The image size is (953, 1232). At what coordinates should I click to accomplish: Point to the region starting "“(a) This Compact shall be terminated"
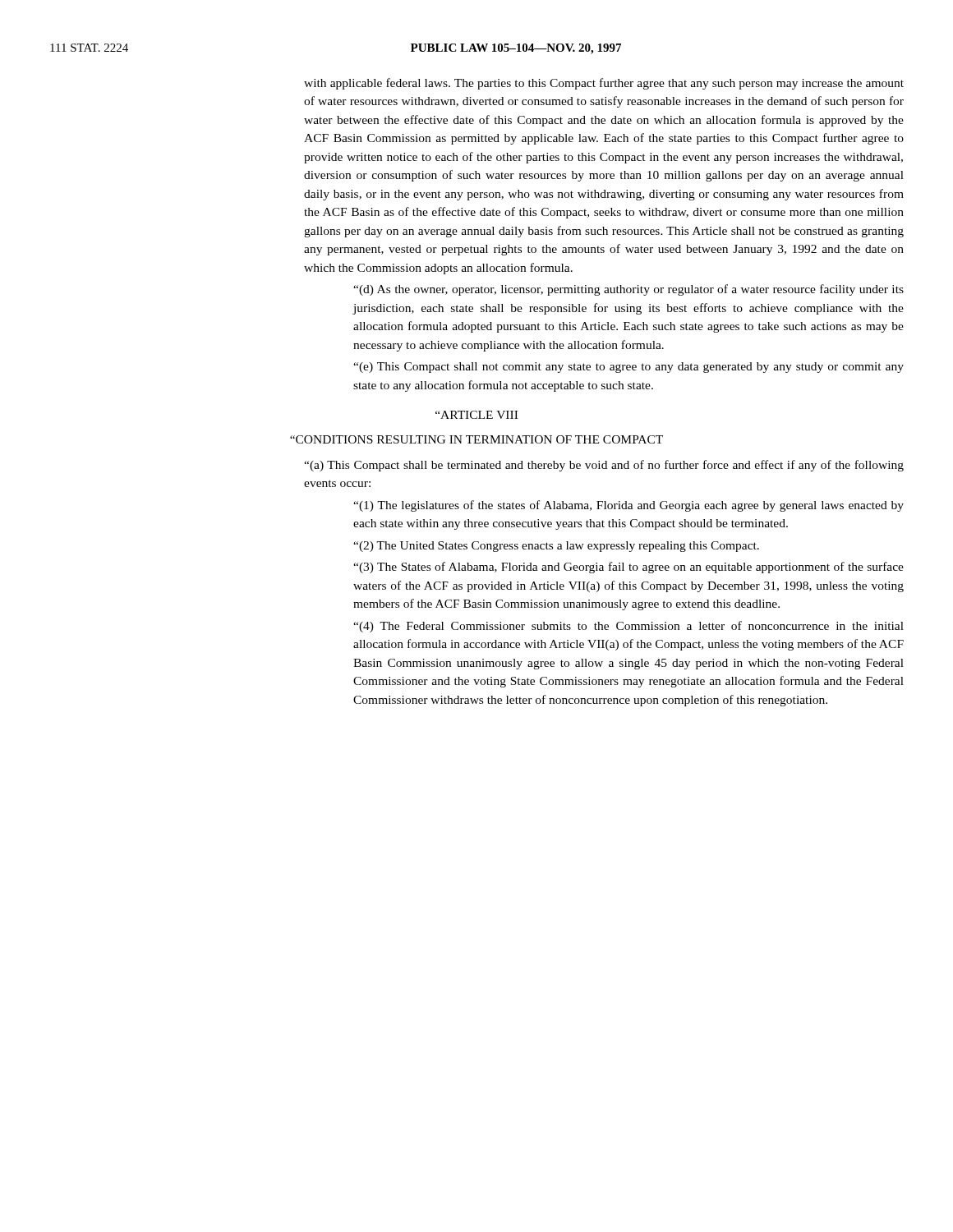coord(604,474)
